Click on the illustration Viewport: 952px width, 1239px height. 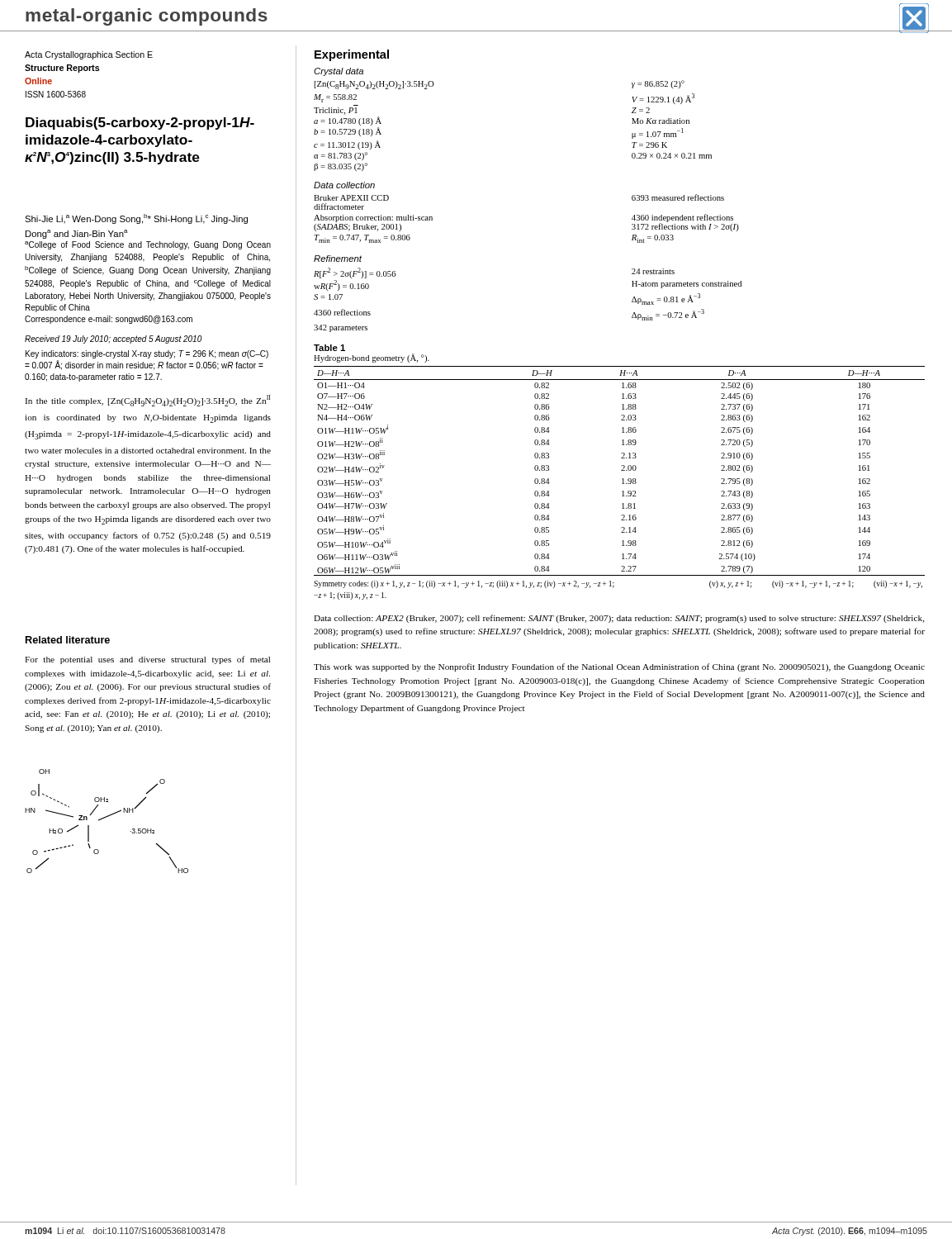coord(148,820)
